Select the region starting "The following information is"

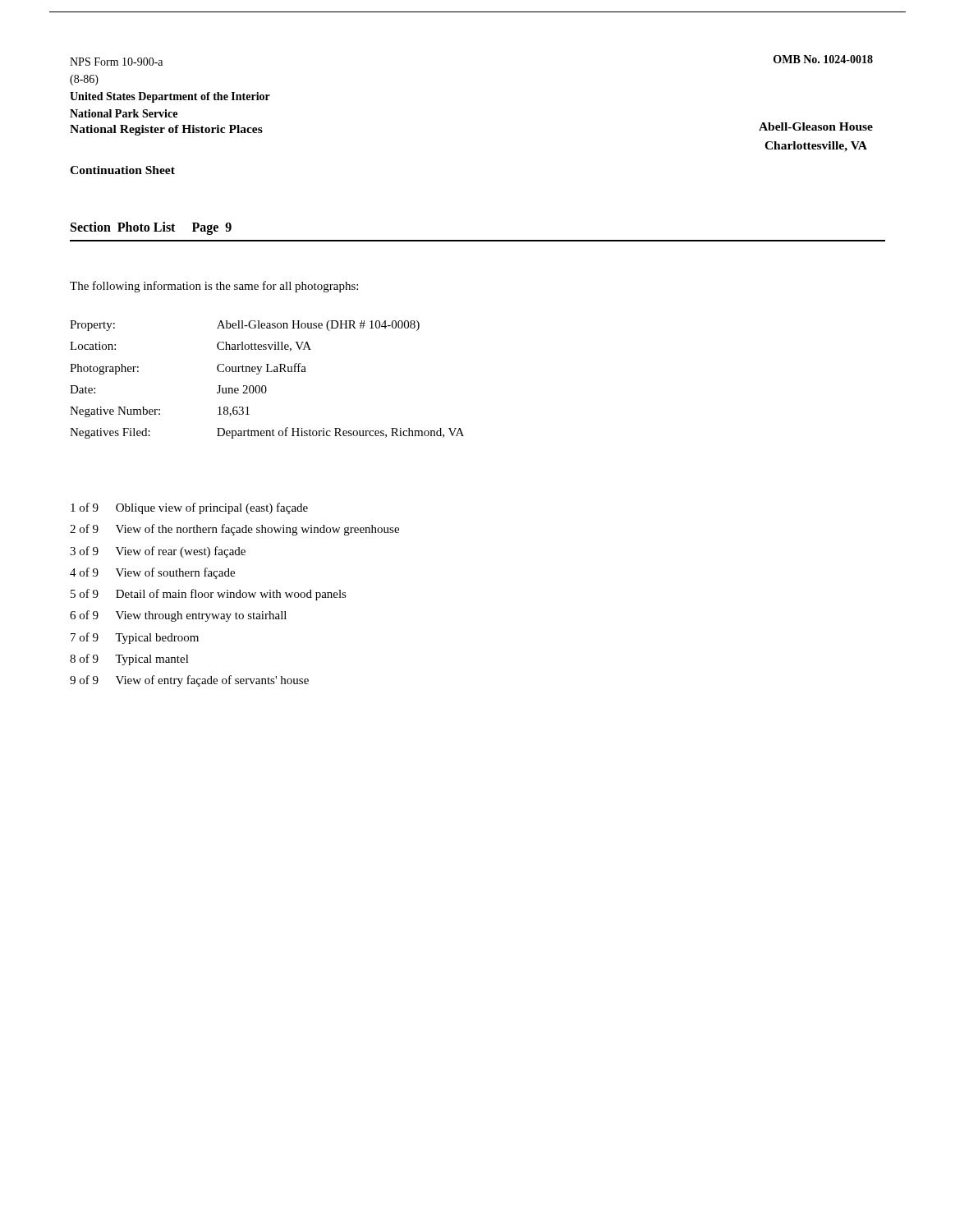214,286
